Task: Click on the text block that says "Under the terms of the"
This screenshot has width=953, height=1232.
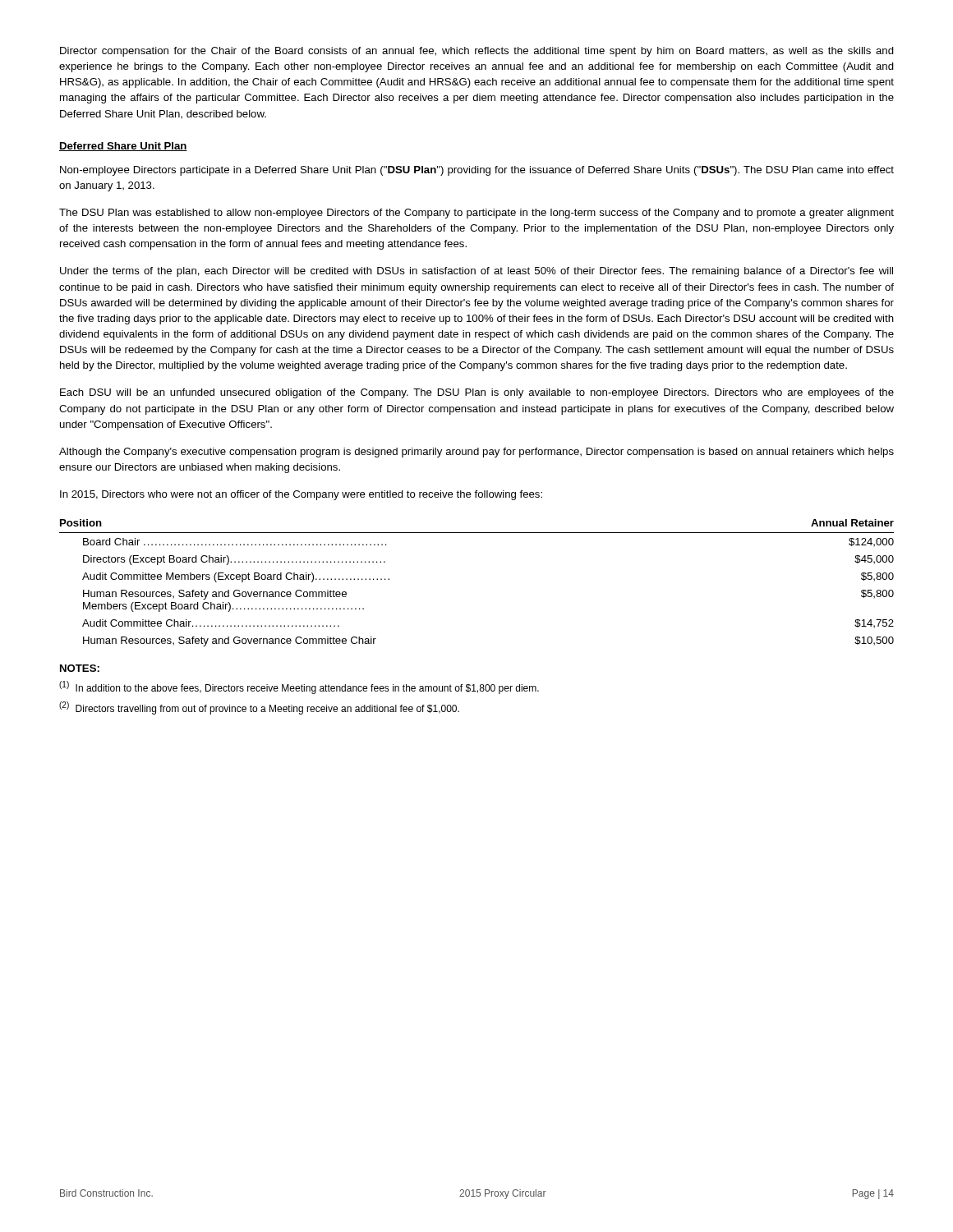Action: (476, 318)
